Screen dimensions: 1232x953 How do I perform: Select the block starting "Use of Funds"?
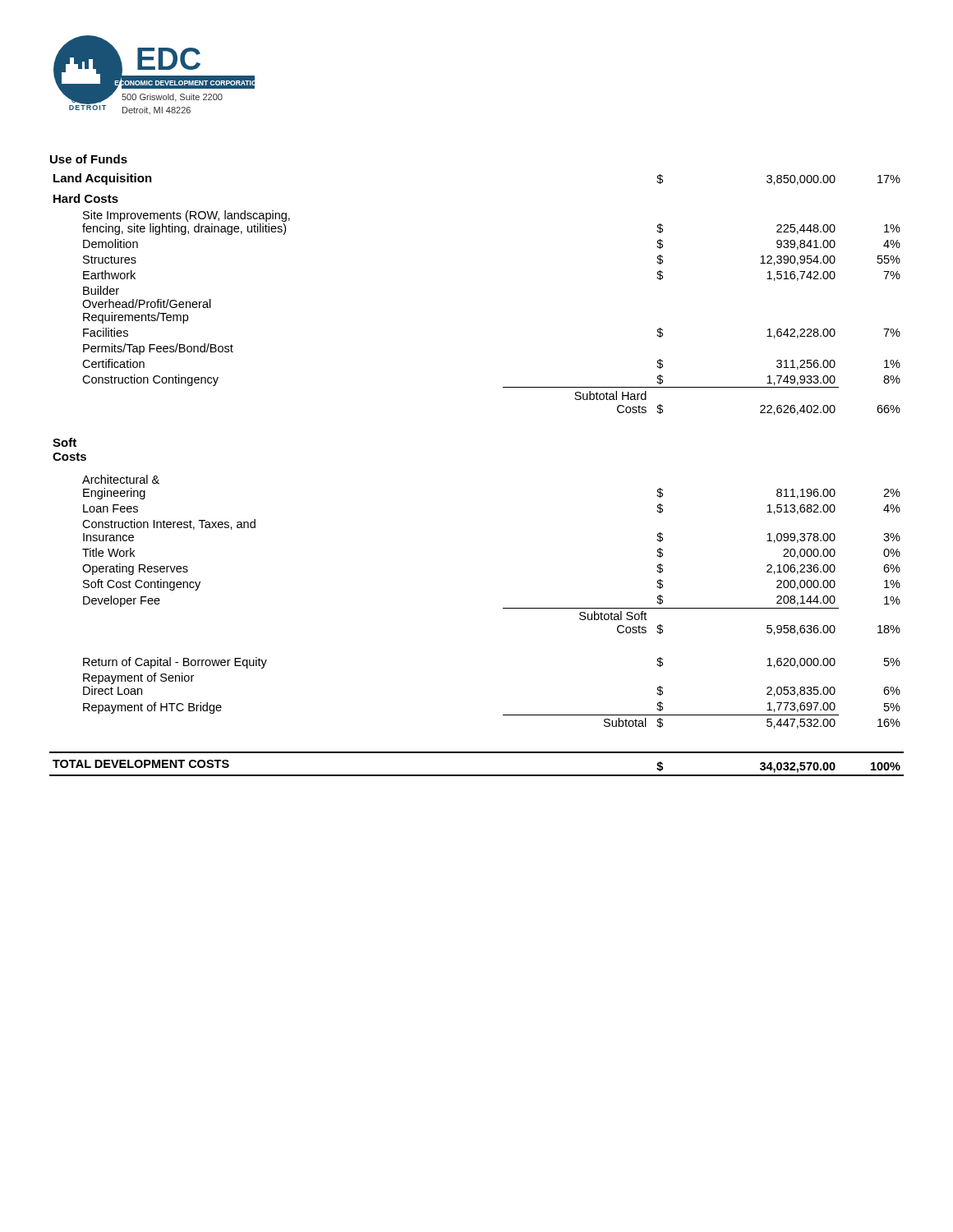pyautogui.click(x=88, y=159)
